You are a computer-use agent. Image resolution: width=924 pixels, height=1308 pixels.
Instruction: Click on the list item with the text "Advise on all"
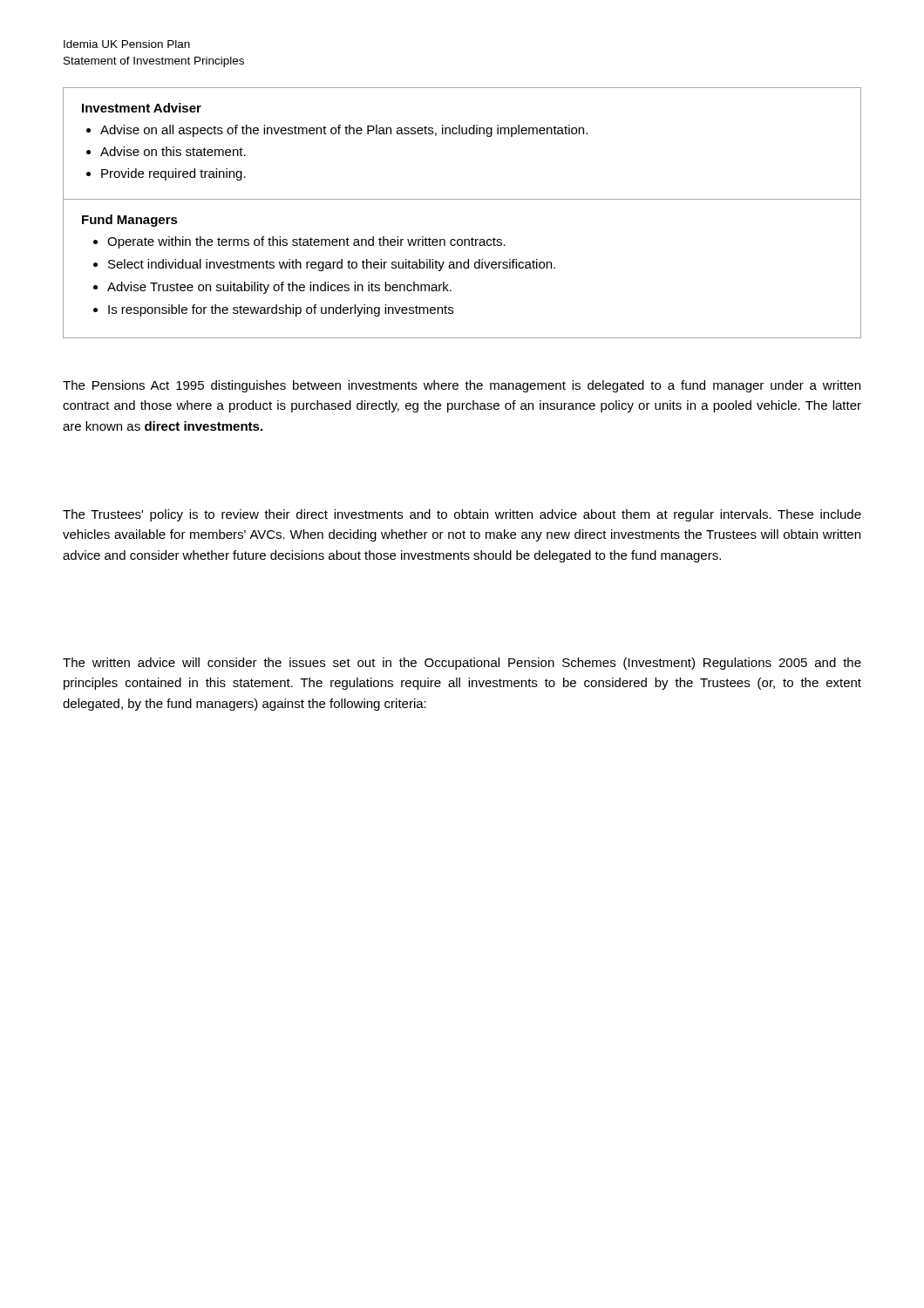click(x=344, y=131)
